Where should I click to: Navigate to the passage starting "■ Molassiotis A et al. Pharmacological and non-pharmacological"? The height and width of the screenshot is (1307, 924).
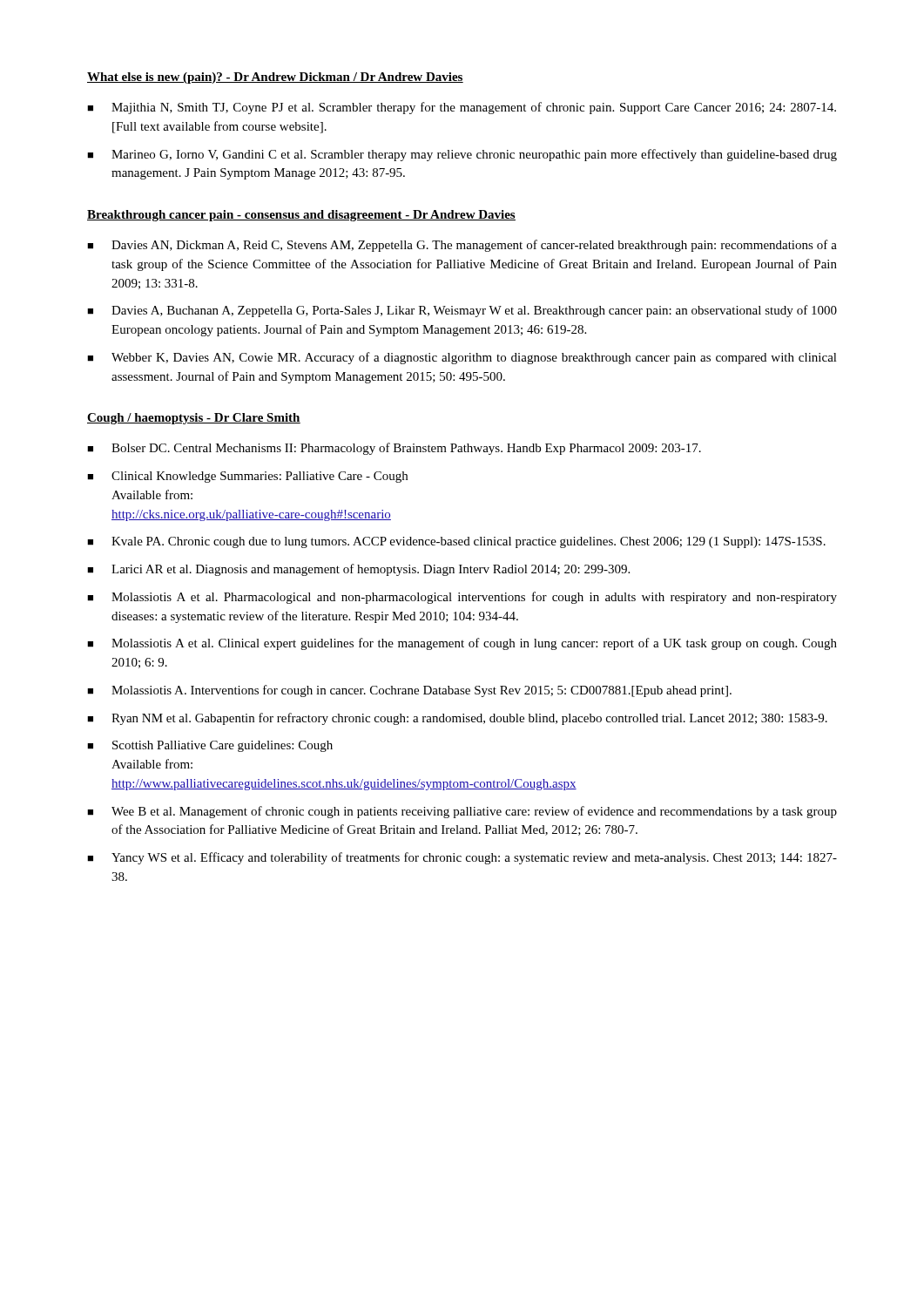(462, 607)
